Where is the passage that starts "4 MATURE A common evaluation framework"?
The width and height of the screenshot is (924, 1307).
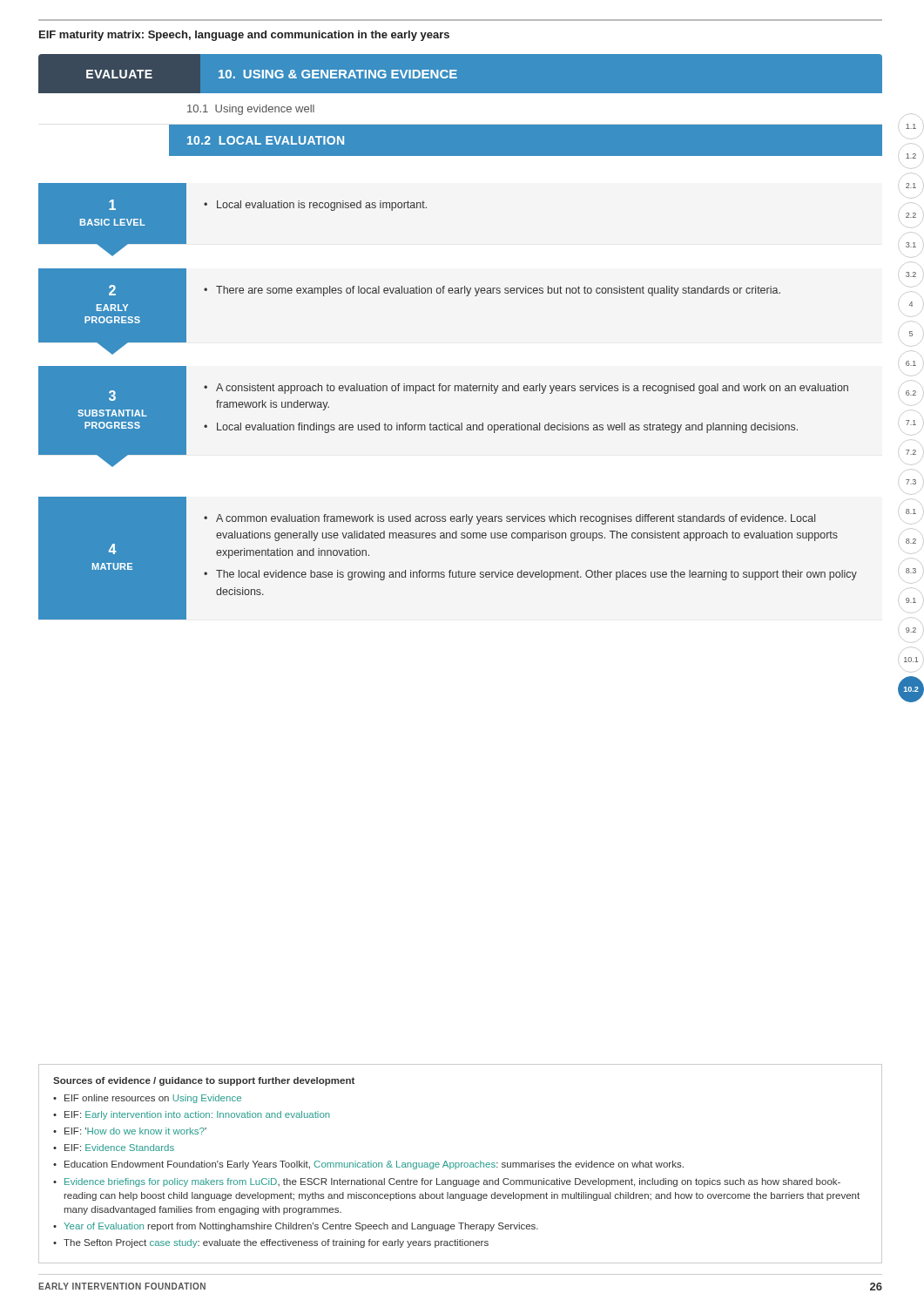tap(460, 558)
